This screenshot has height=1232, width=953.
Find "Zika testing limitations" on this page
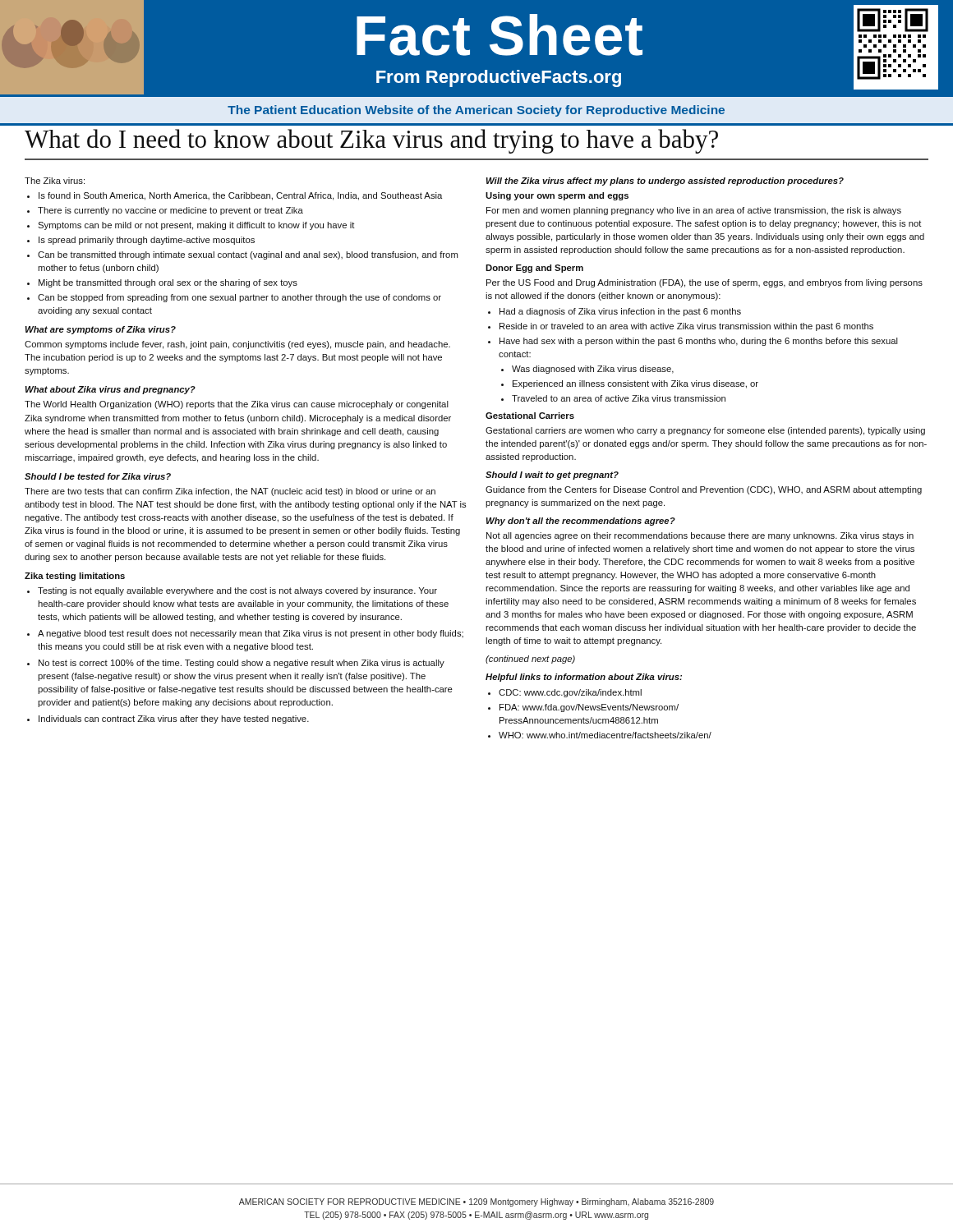coord(75,576)
